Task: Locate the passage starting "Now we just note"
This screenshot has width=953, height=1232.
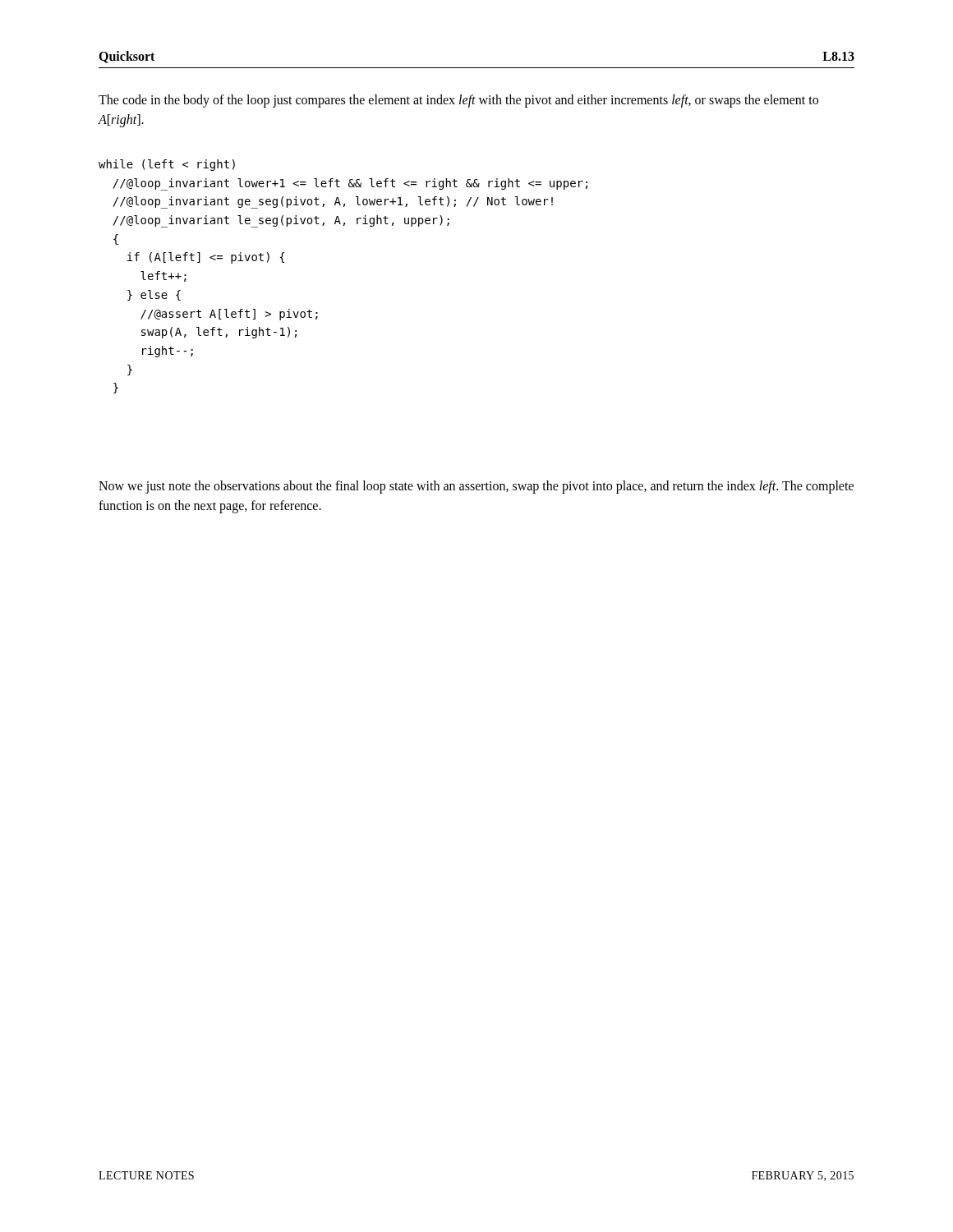Action: (476, 496)
